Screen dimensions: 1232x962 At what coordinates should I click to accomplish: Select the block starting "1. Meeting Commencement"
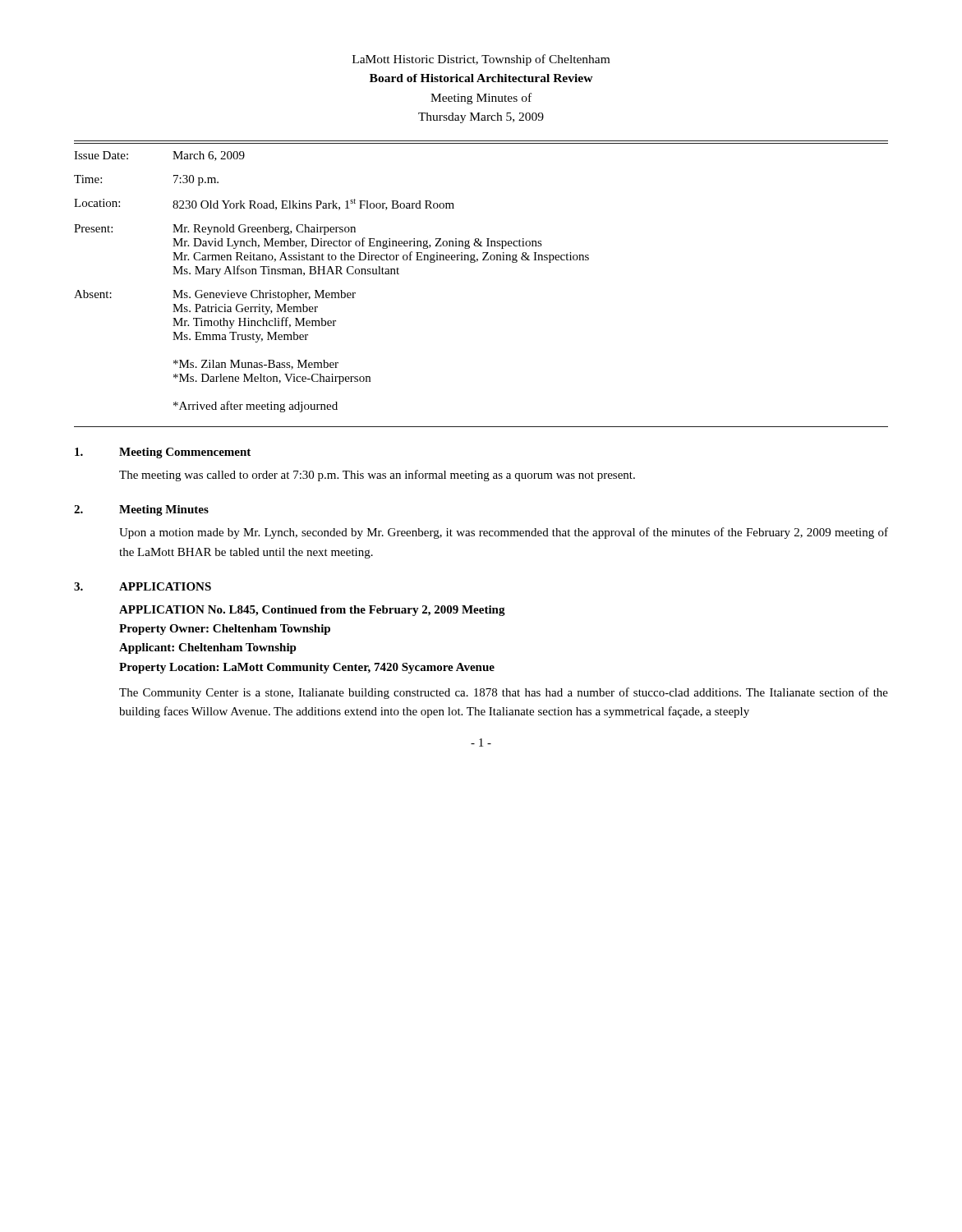coord(162,452)
